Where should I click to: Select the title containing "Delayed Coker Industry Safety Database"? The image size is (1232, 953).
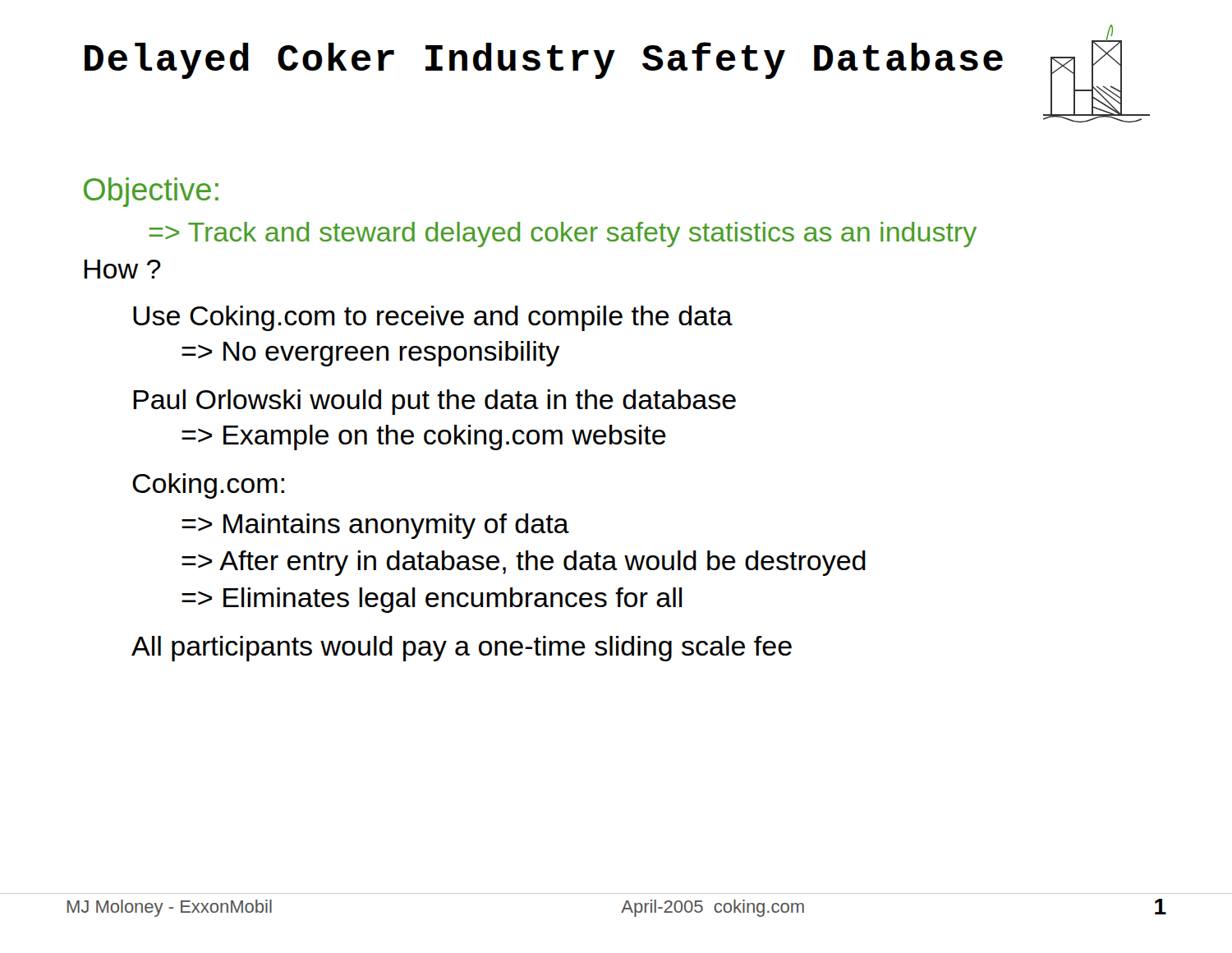point(544,61)
